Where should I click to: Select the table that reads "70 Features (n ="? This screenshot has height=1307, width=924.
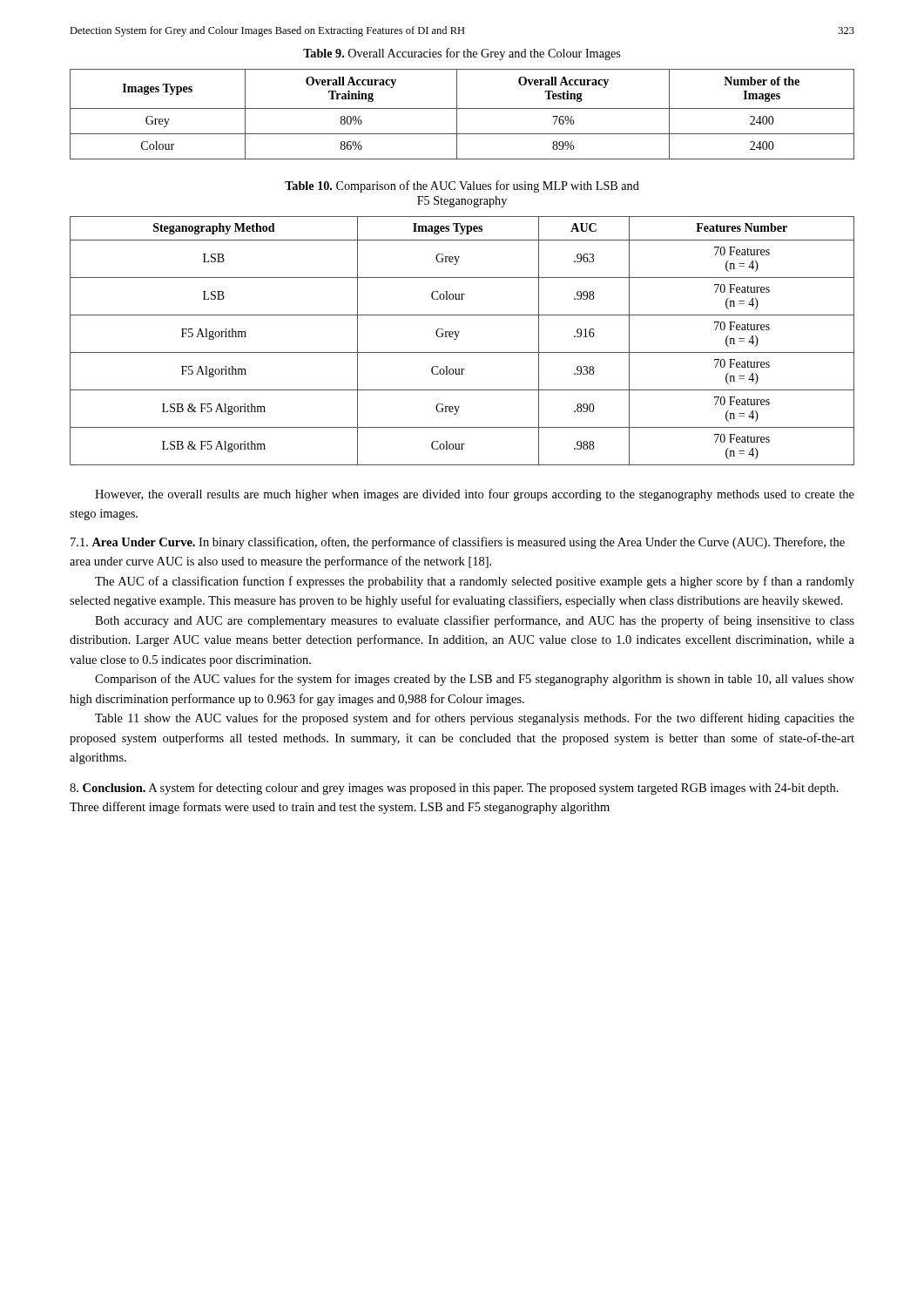pyautogui.click(x=462, y=341)
